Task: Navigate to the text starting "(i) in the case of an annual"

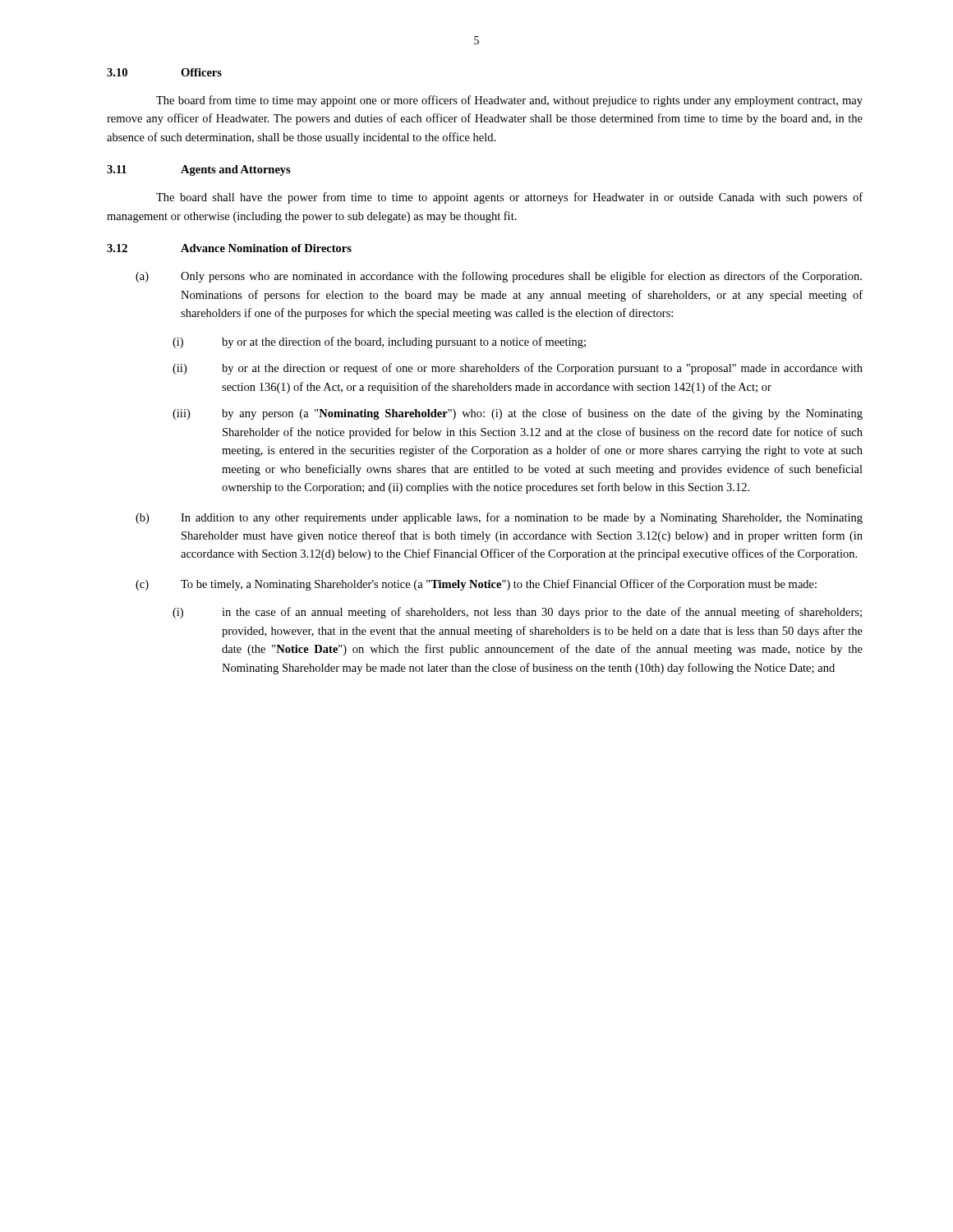Action: point(485,640)
